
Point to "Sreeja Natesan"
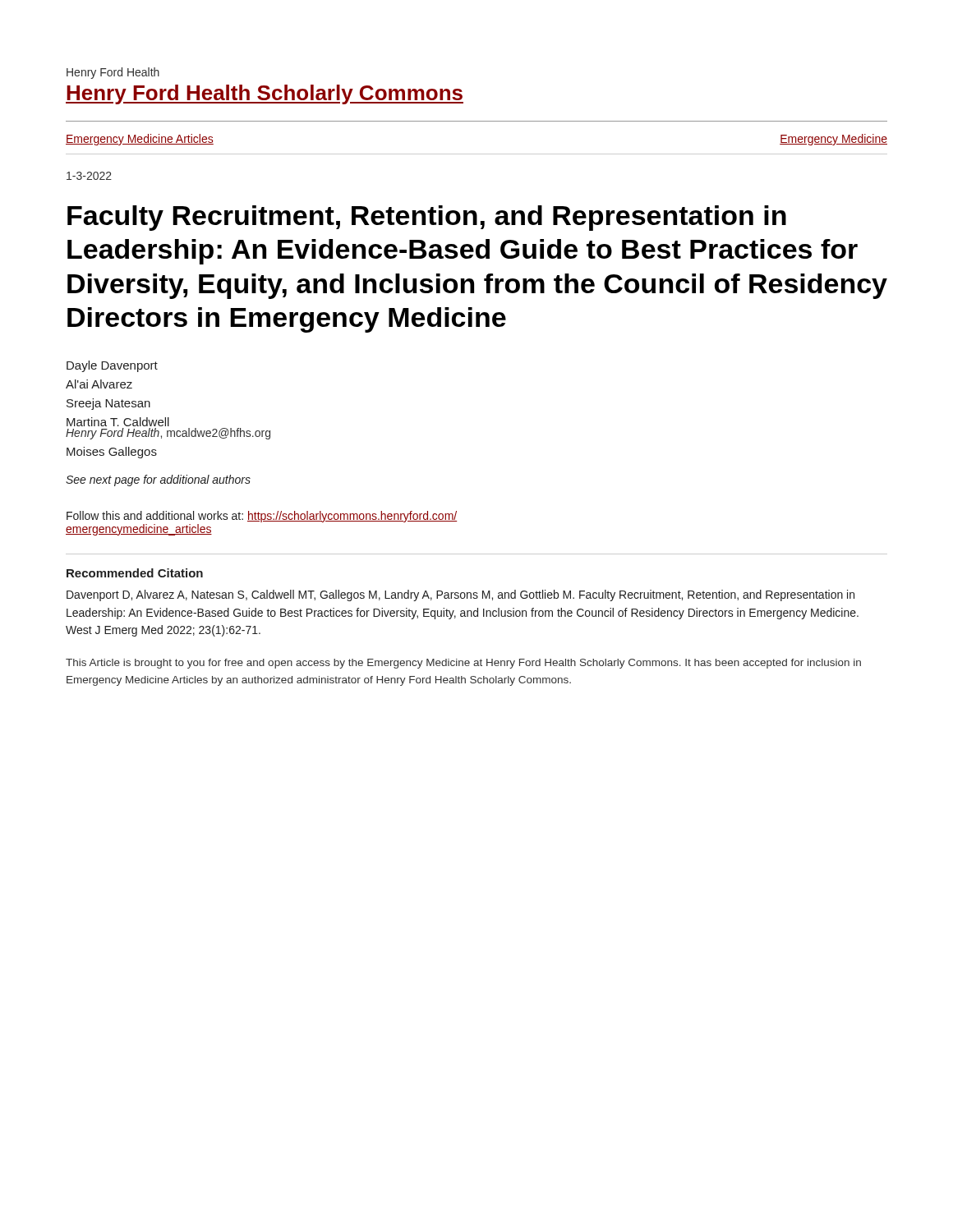[x=108, y=403]
